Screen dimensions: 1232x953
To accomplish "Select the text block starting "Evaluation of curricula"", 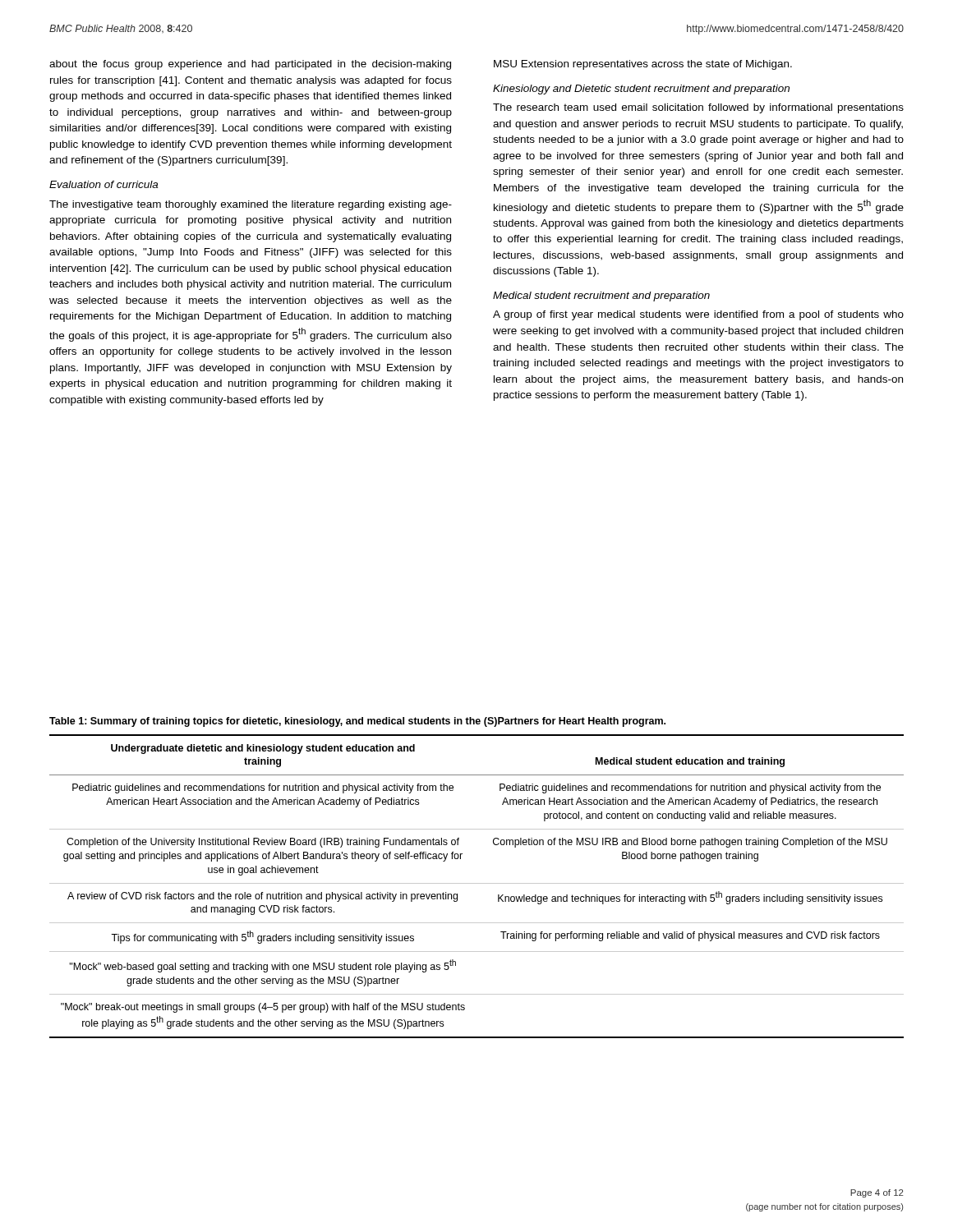I will tap(104, 184).
